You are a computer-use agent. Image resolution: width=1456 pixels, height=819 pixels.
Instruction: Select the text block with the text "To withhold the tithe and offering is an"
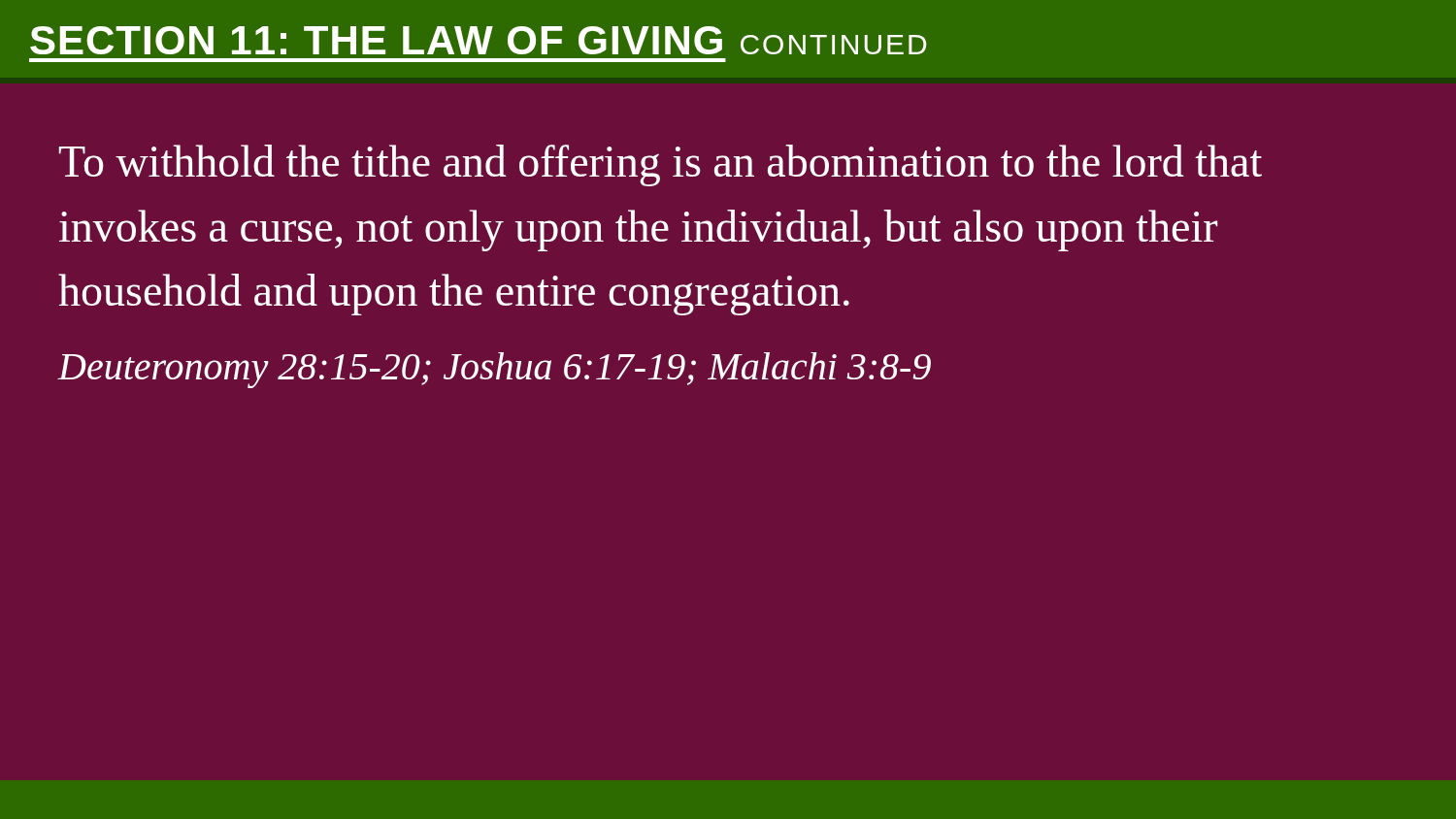coord(660,226)
